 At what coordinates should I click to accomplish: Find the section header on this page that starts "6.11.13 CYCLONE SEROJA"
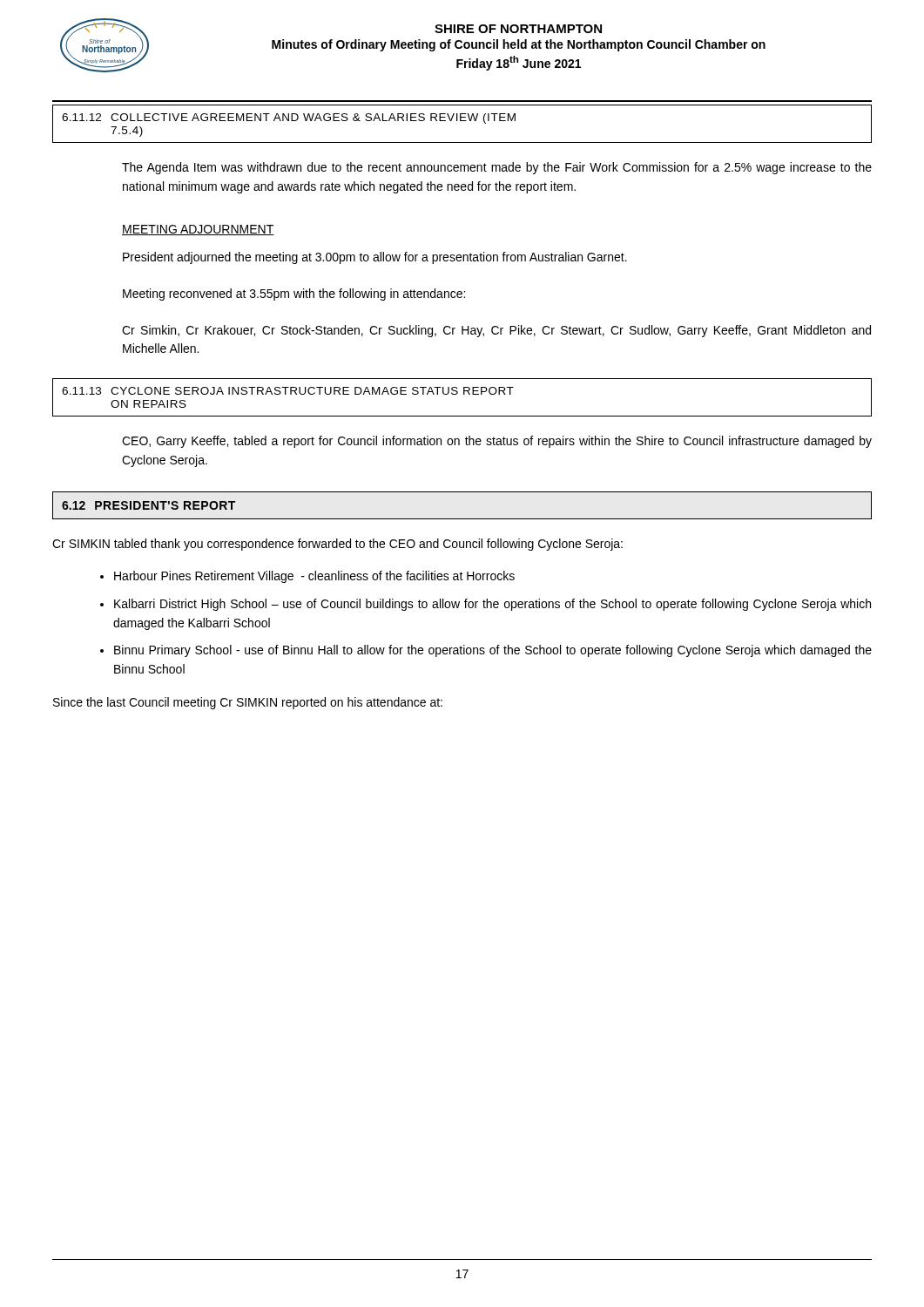(462, 397)
